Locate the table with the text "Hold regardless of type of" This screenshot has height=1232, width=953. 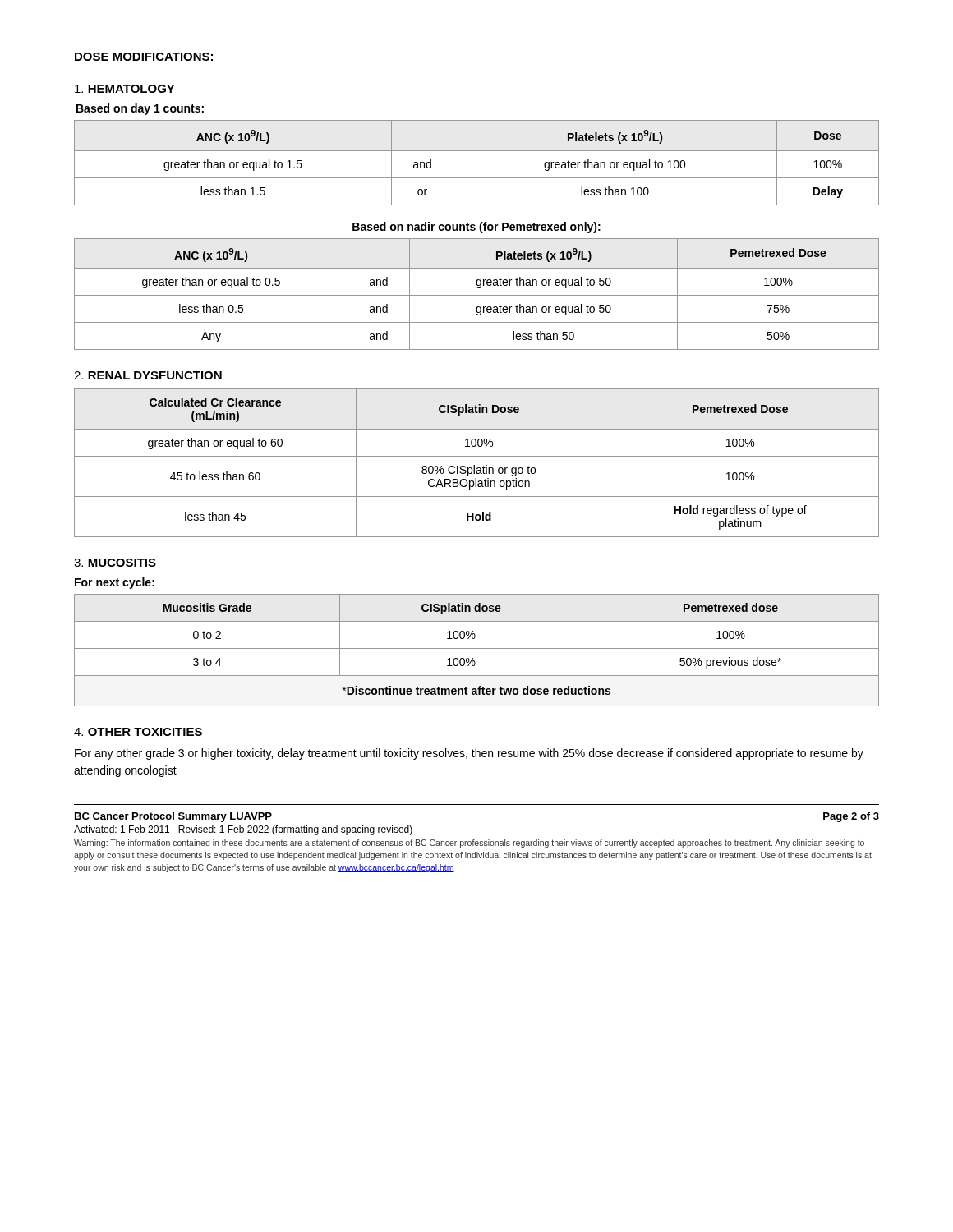coord(476,463)
